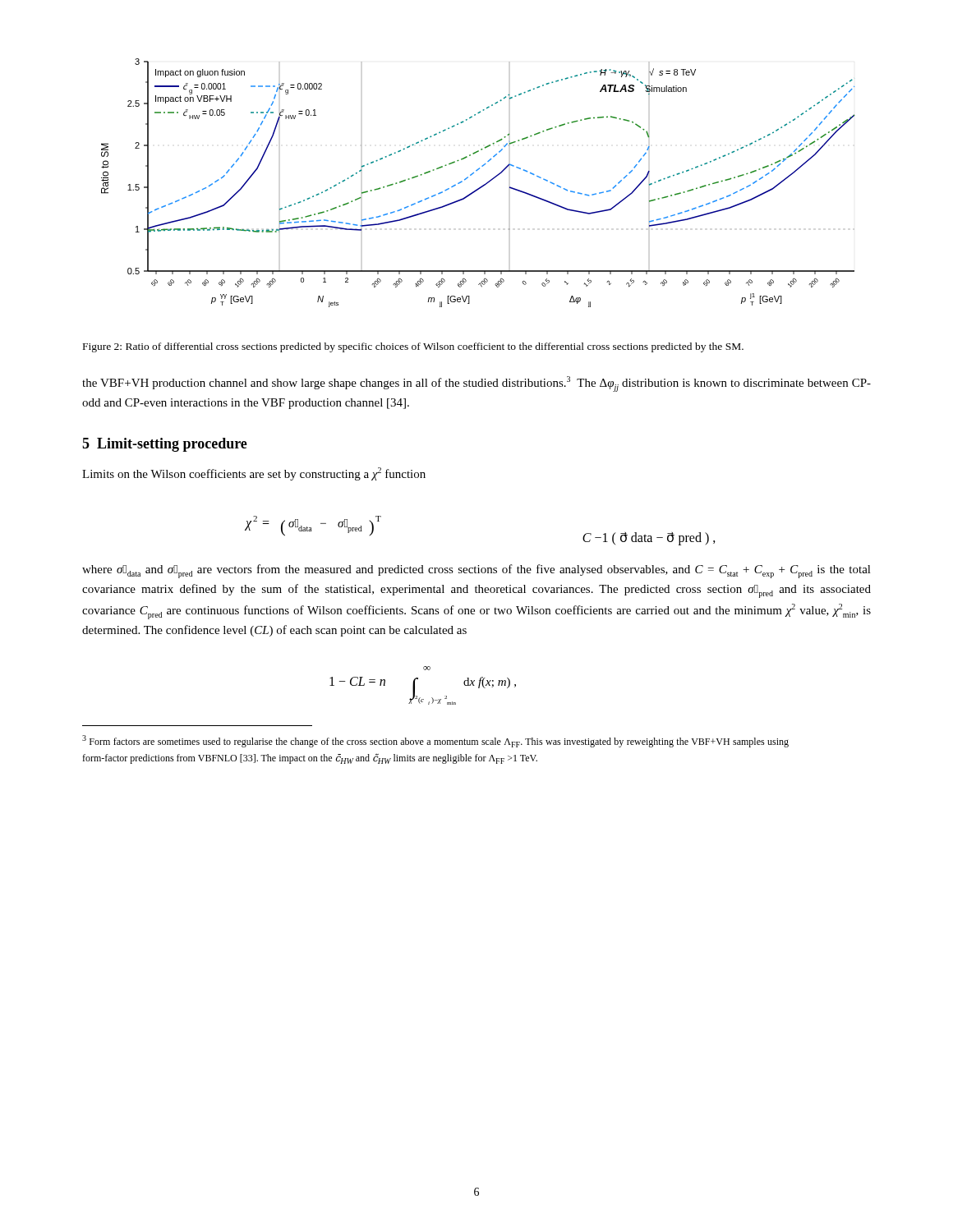Locate a section header
The height and width of the screenshot is (1232, 953).
165,444
